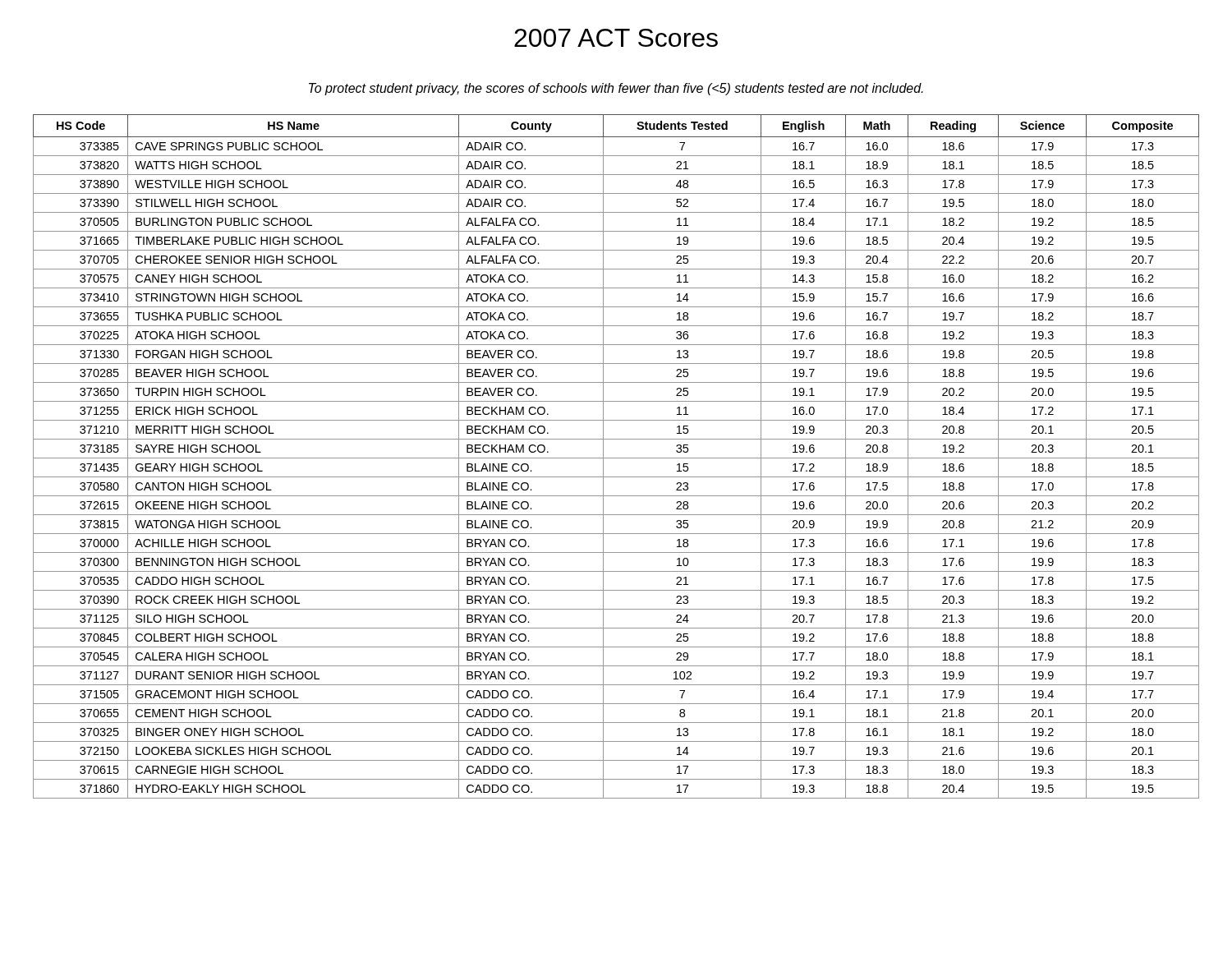Where does it say "2007 ACT Scores"?
This screenshot has width=1232, height=953.
click(x=616, y=38)
